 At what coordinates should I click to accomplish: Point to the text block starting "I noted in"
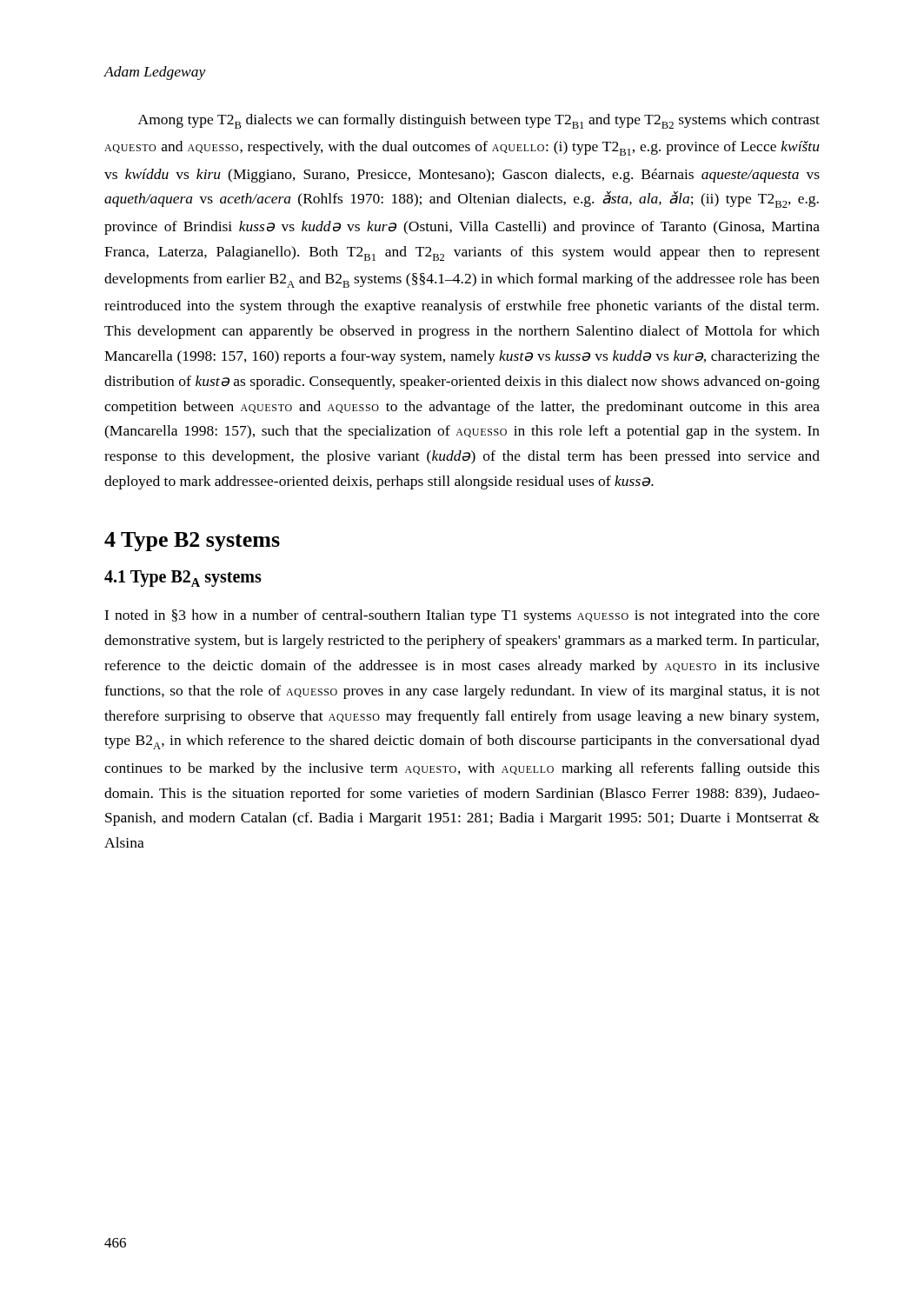pos(462,729)
